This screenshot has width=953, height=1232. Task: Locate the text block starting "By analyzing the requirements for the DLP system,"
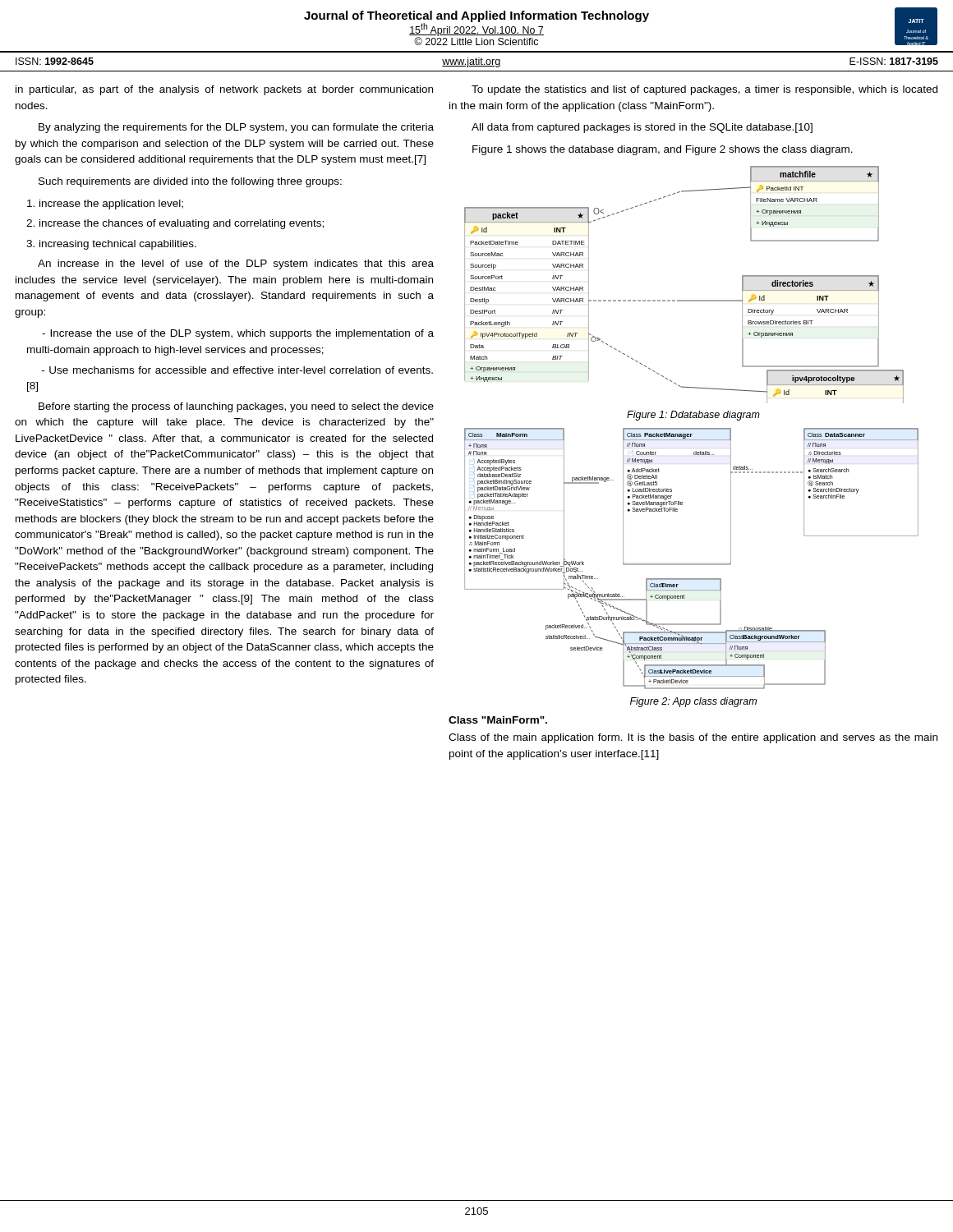tap(224, 143)
